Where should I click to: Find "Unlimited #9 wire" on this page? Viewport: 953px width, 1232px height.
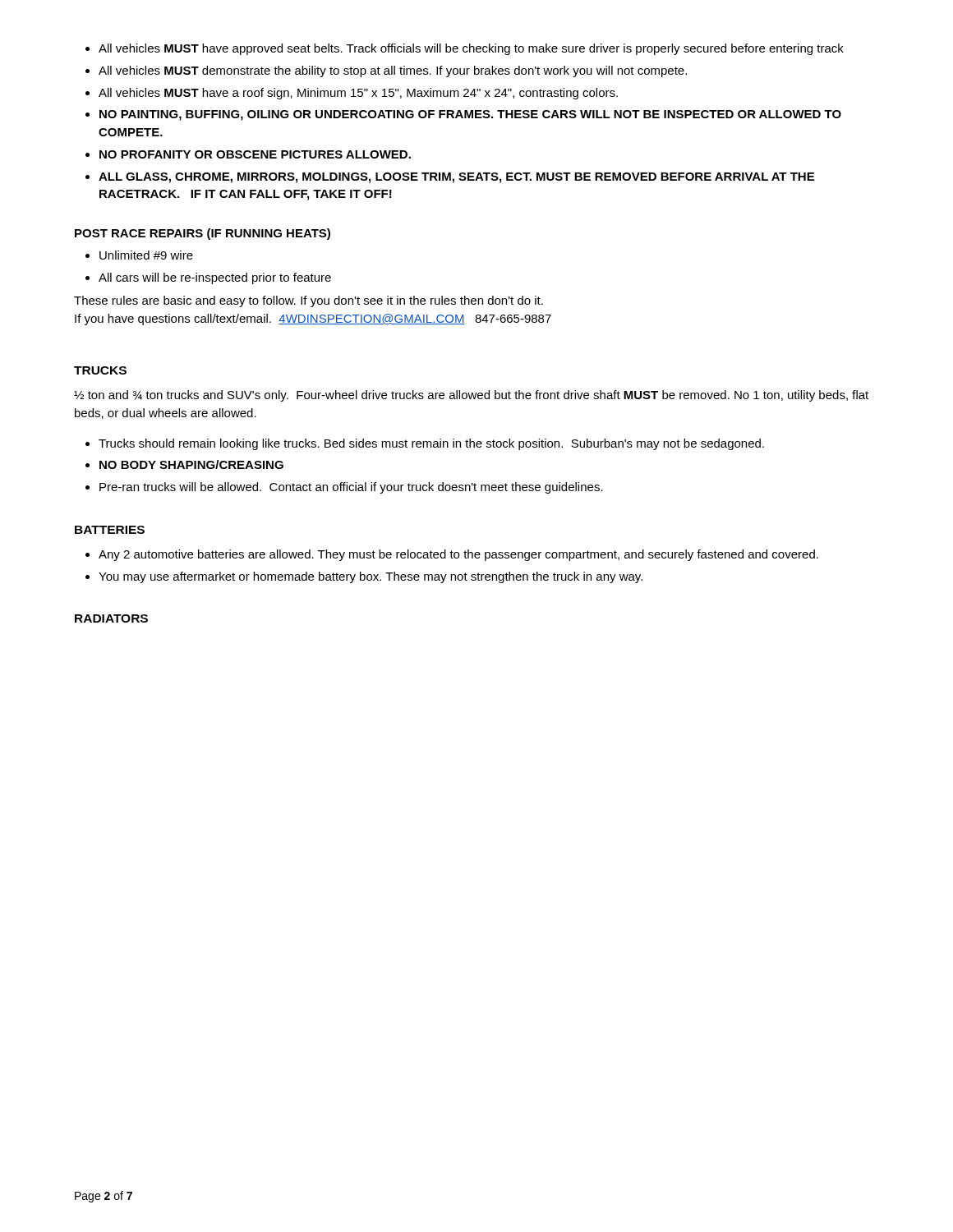pos(146,255)
